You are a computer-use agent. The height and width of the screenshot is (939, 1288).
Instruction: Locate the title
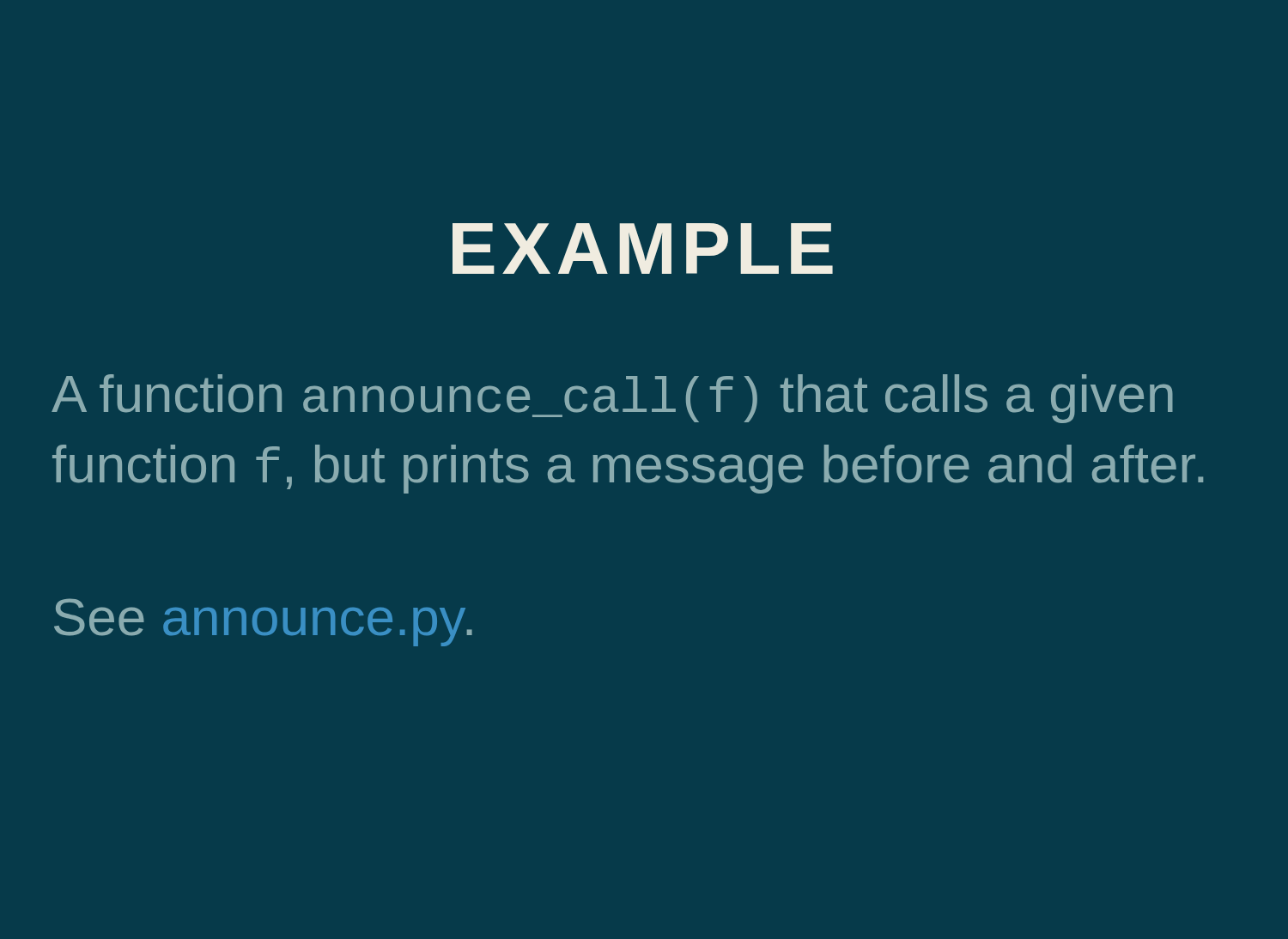pyautogui.click(x=644, y=248)
